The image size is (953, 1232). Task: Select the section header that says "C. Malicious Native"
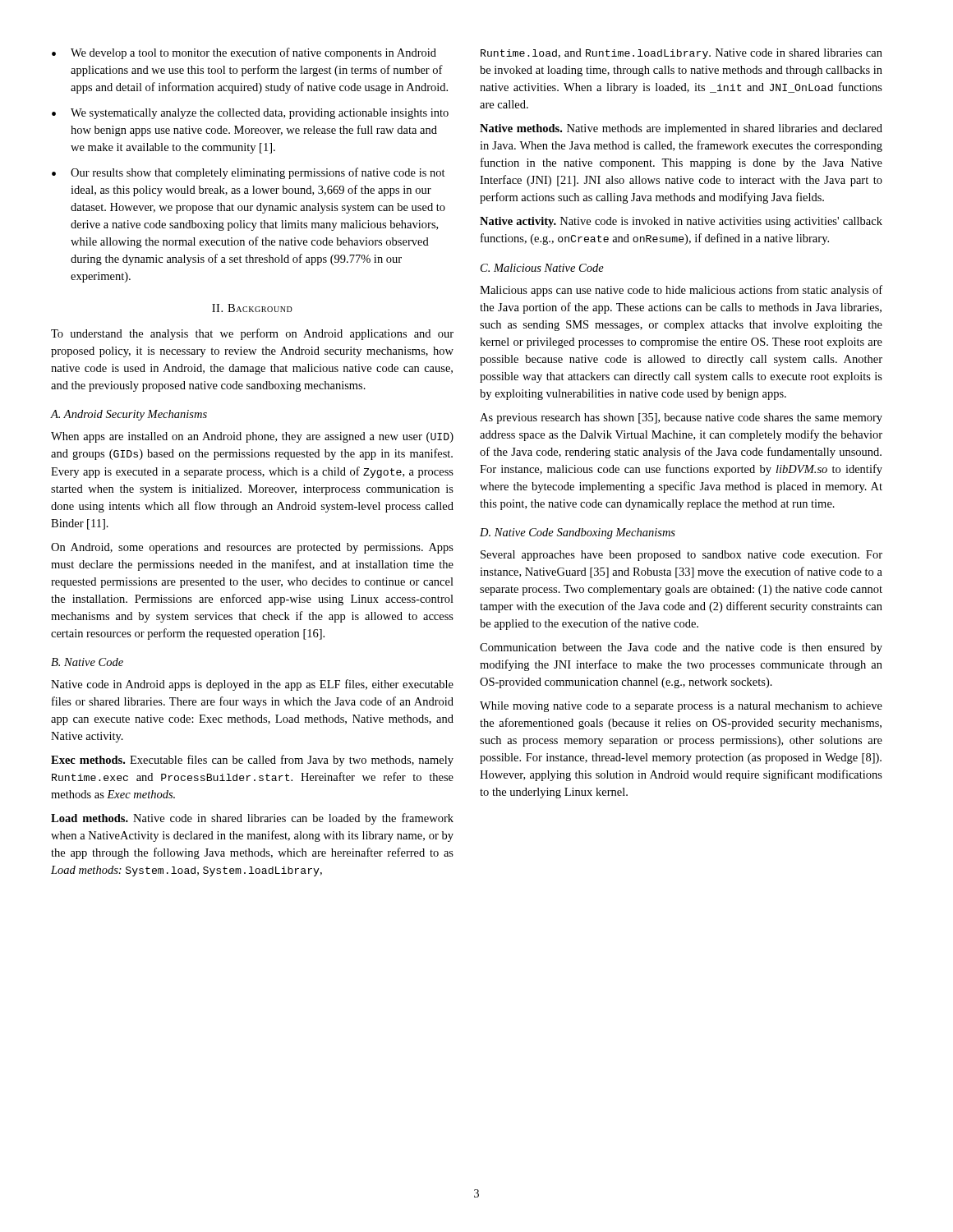(x=542, y=267)
